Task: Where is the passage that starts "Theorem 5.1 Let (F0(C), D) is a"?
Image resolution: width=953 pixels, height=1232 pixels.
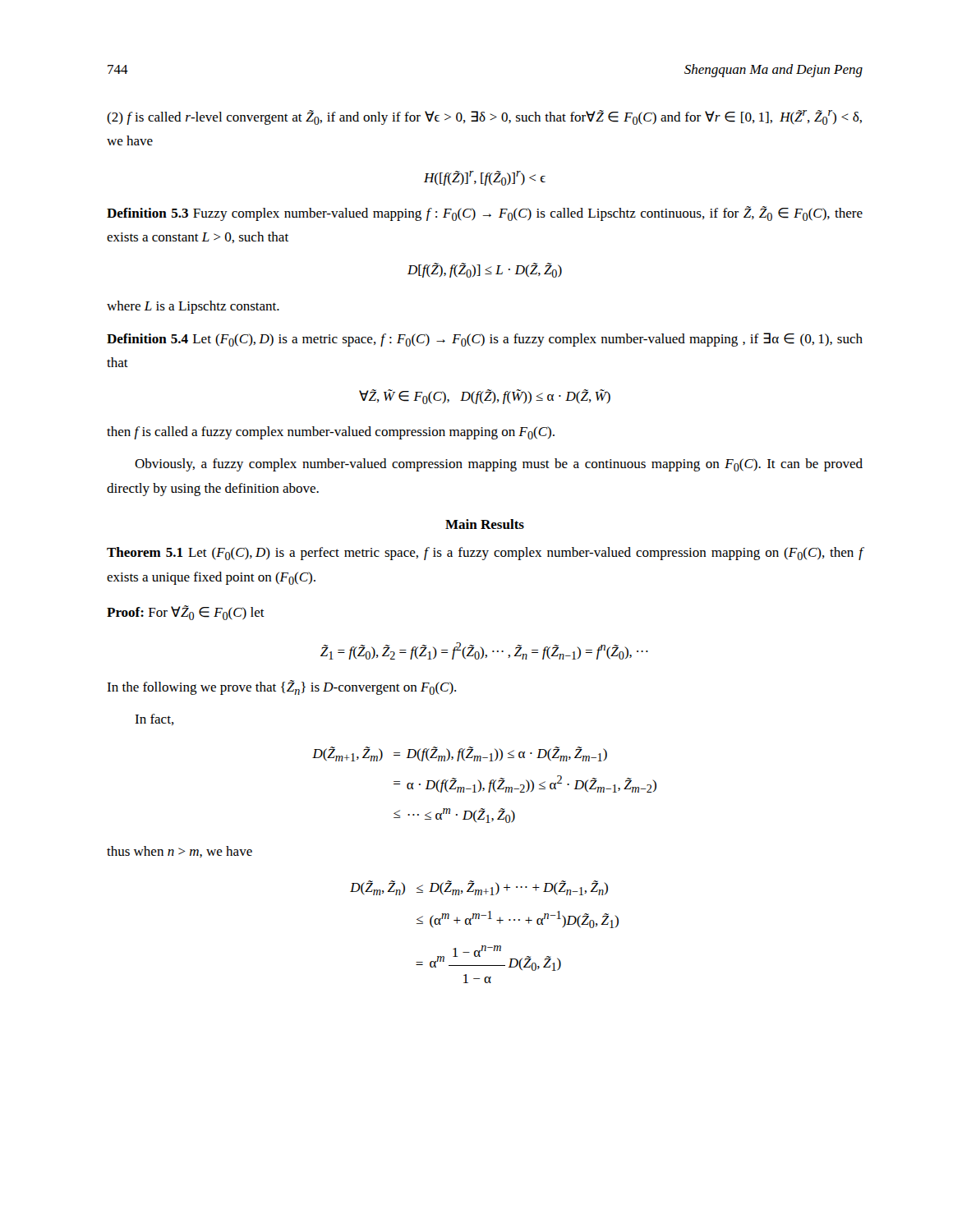Action: click(485, 567)
